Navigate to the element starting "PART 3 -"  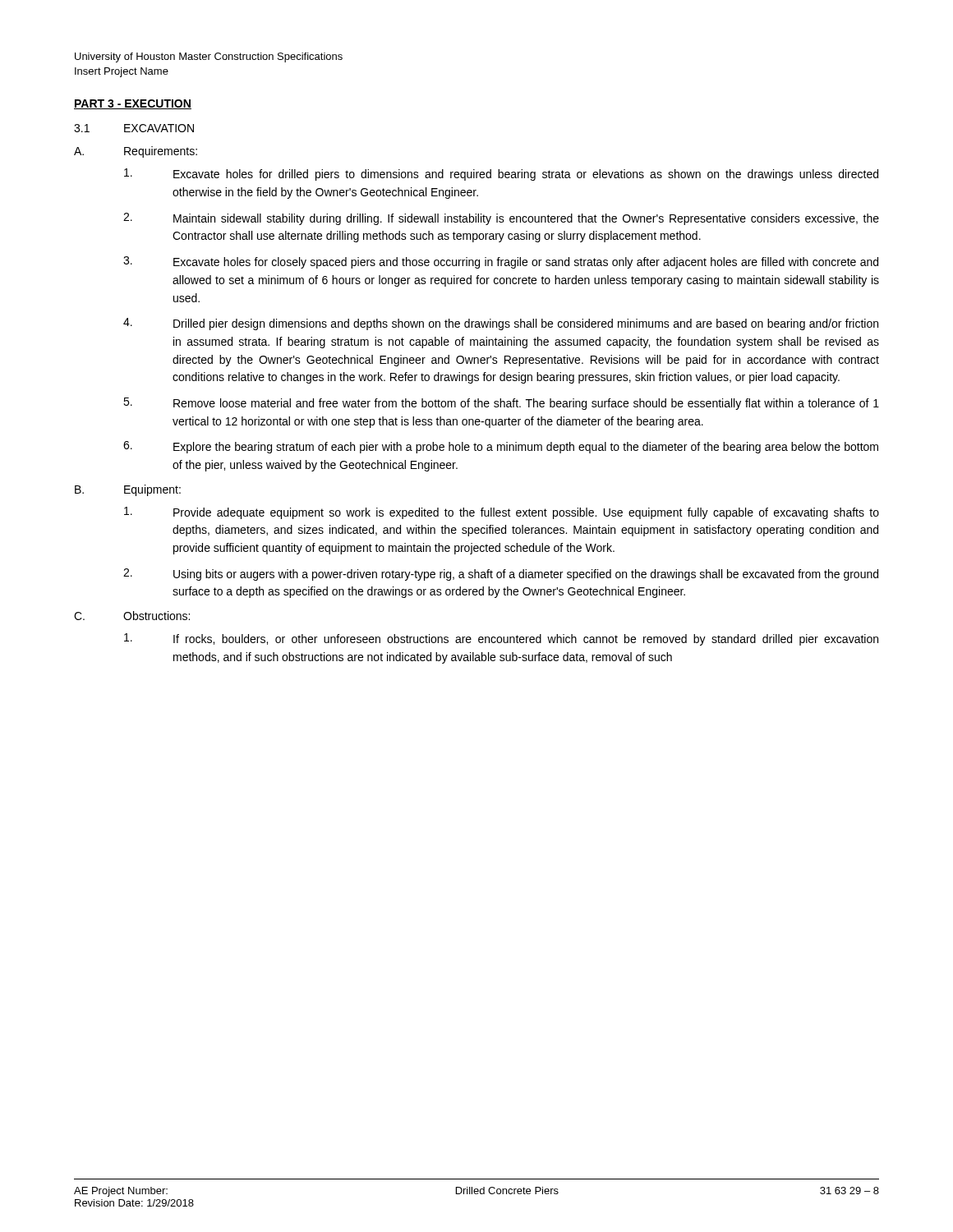point(133,104)
